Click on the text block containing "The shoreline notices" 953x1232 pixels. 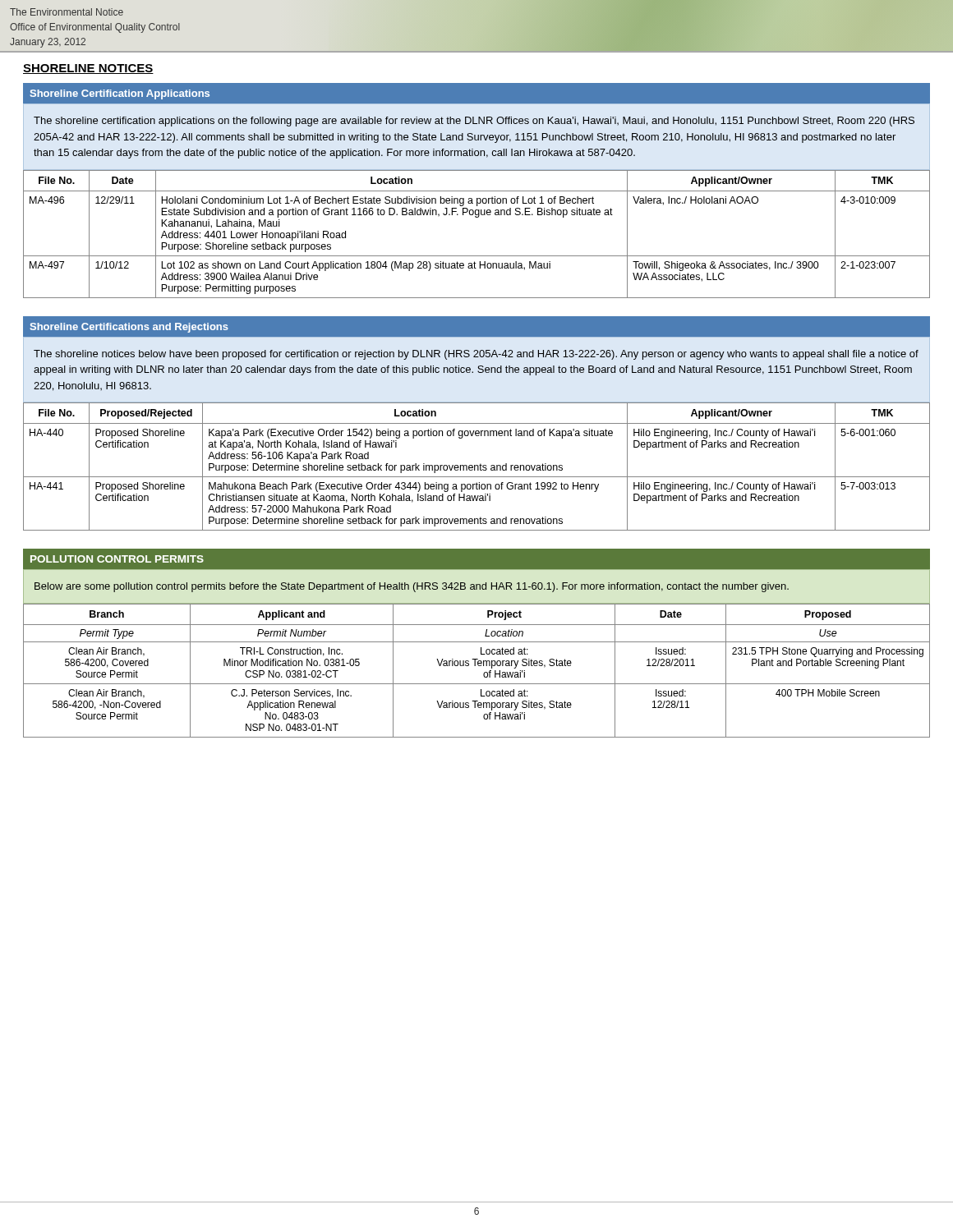(x=476, y=369)
